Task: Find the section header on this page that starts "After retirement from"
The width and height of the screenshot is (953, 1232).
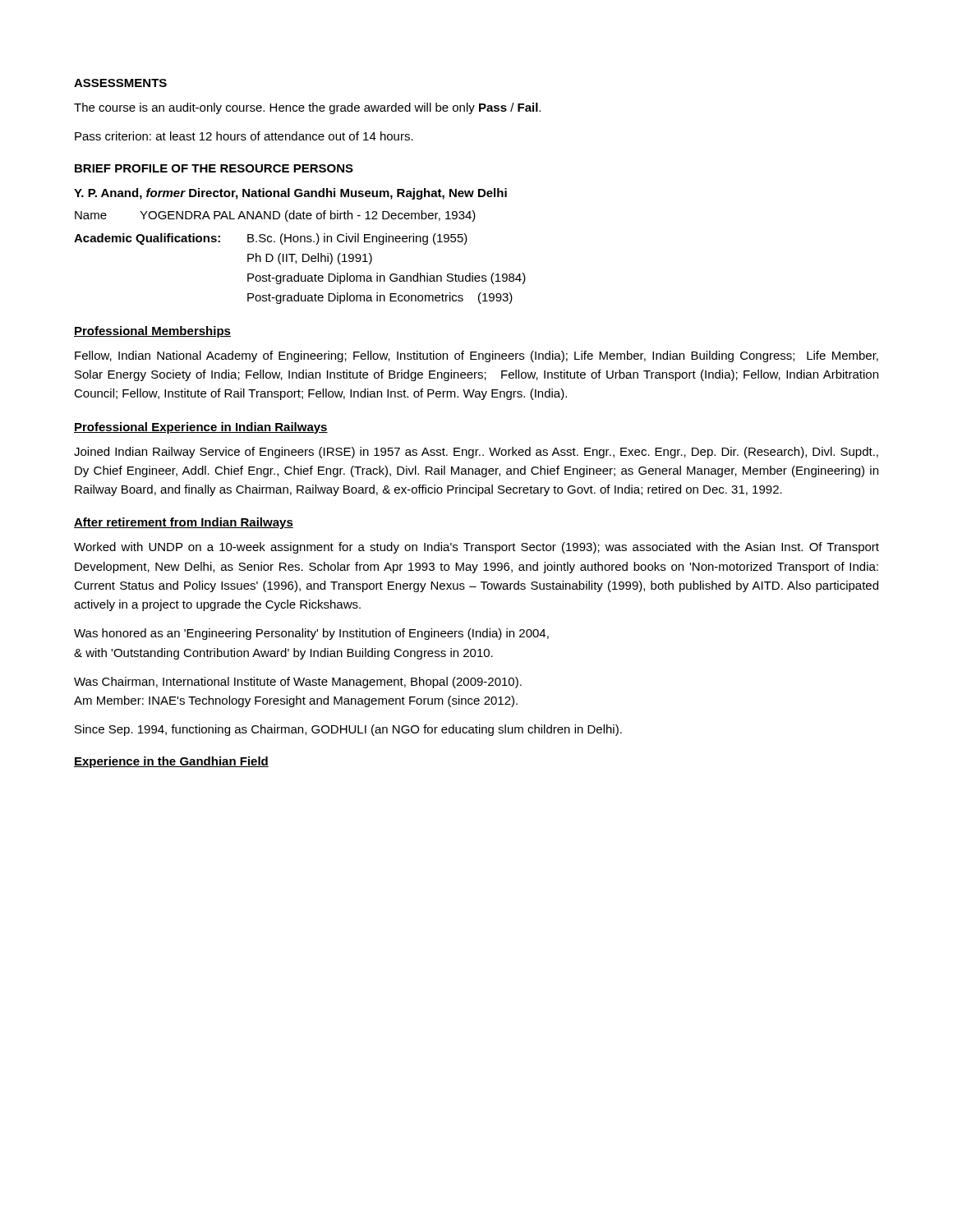Action: (x=184, y=522)
